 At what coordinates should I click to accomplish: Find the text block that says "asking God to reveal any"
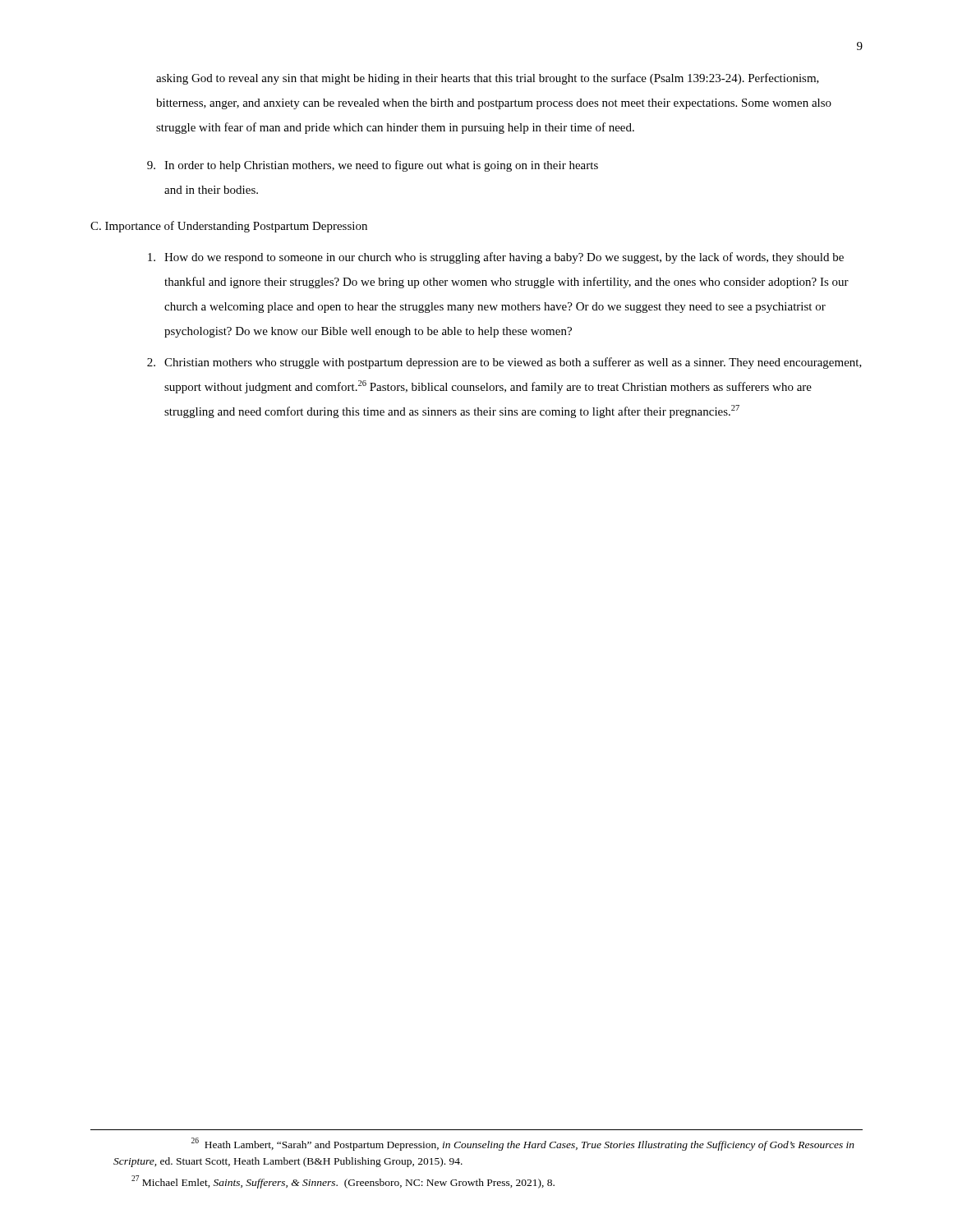494,103
